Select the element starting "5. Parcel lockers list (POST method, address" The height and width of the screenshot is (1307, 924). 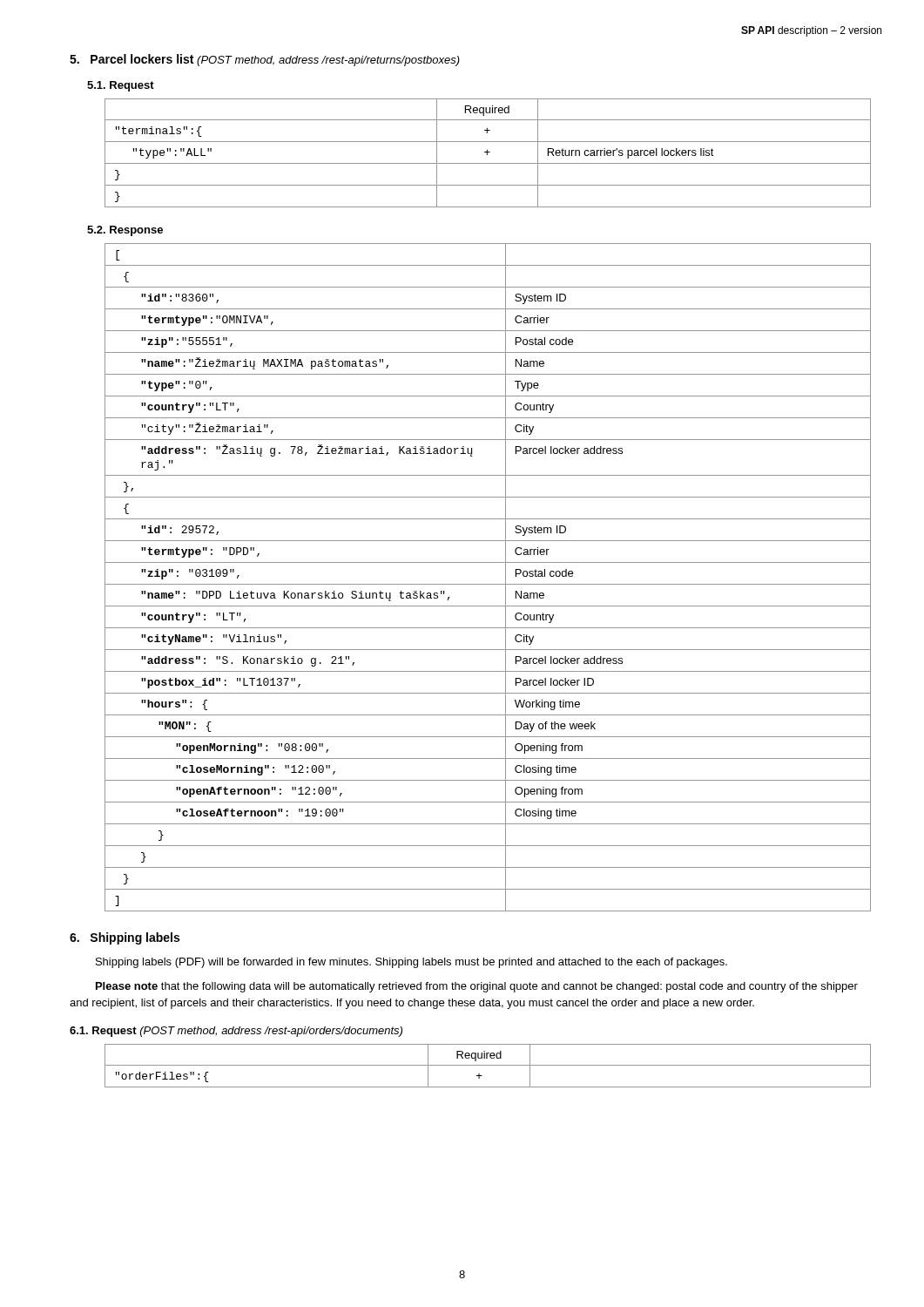tap(265, 59)
